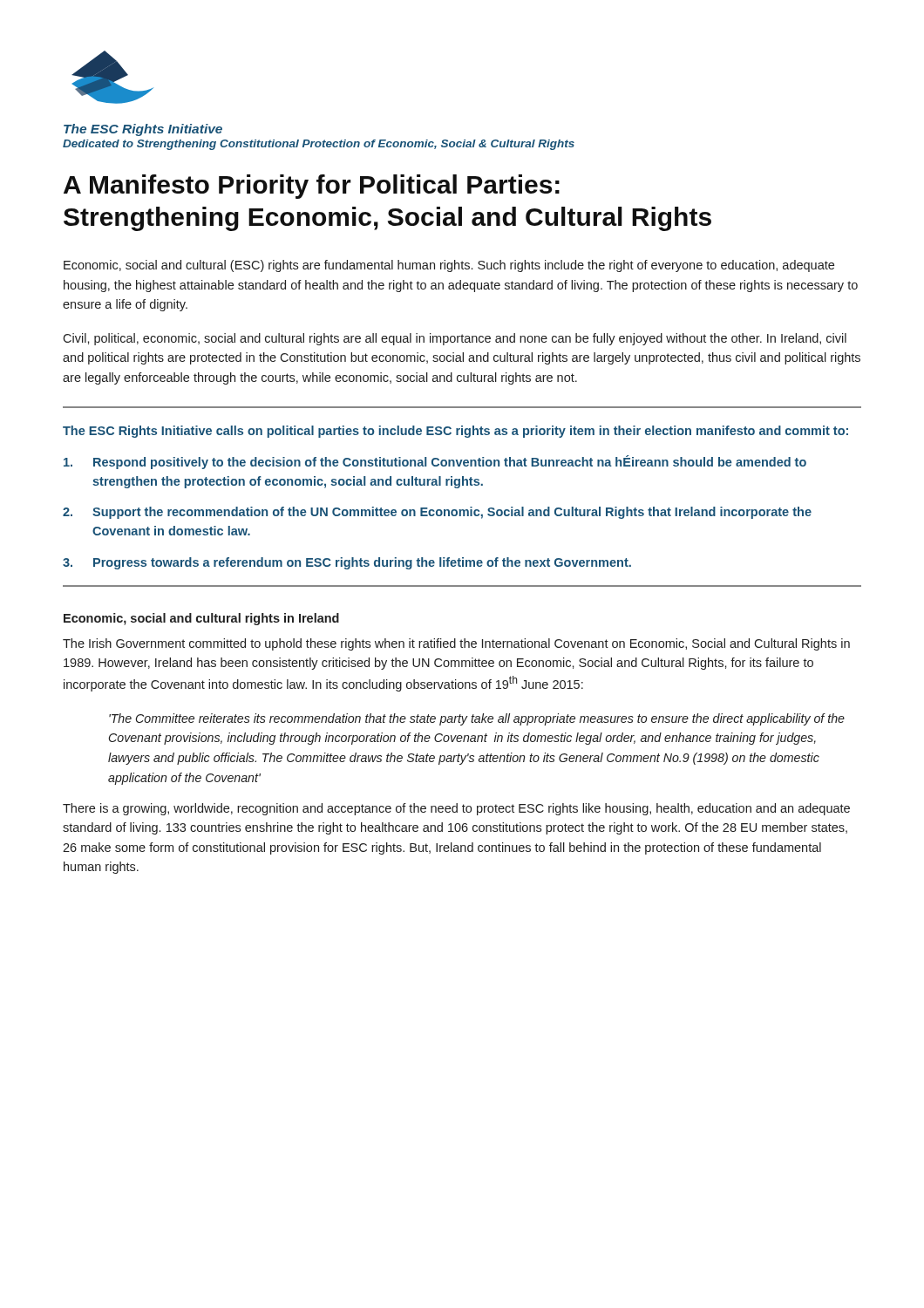Click on the list item that reads "3. Progress towards"
The height and width of the screenshot is (1308, 924).
pyautogui.click(x=347, y=563)
